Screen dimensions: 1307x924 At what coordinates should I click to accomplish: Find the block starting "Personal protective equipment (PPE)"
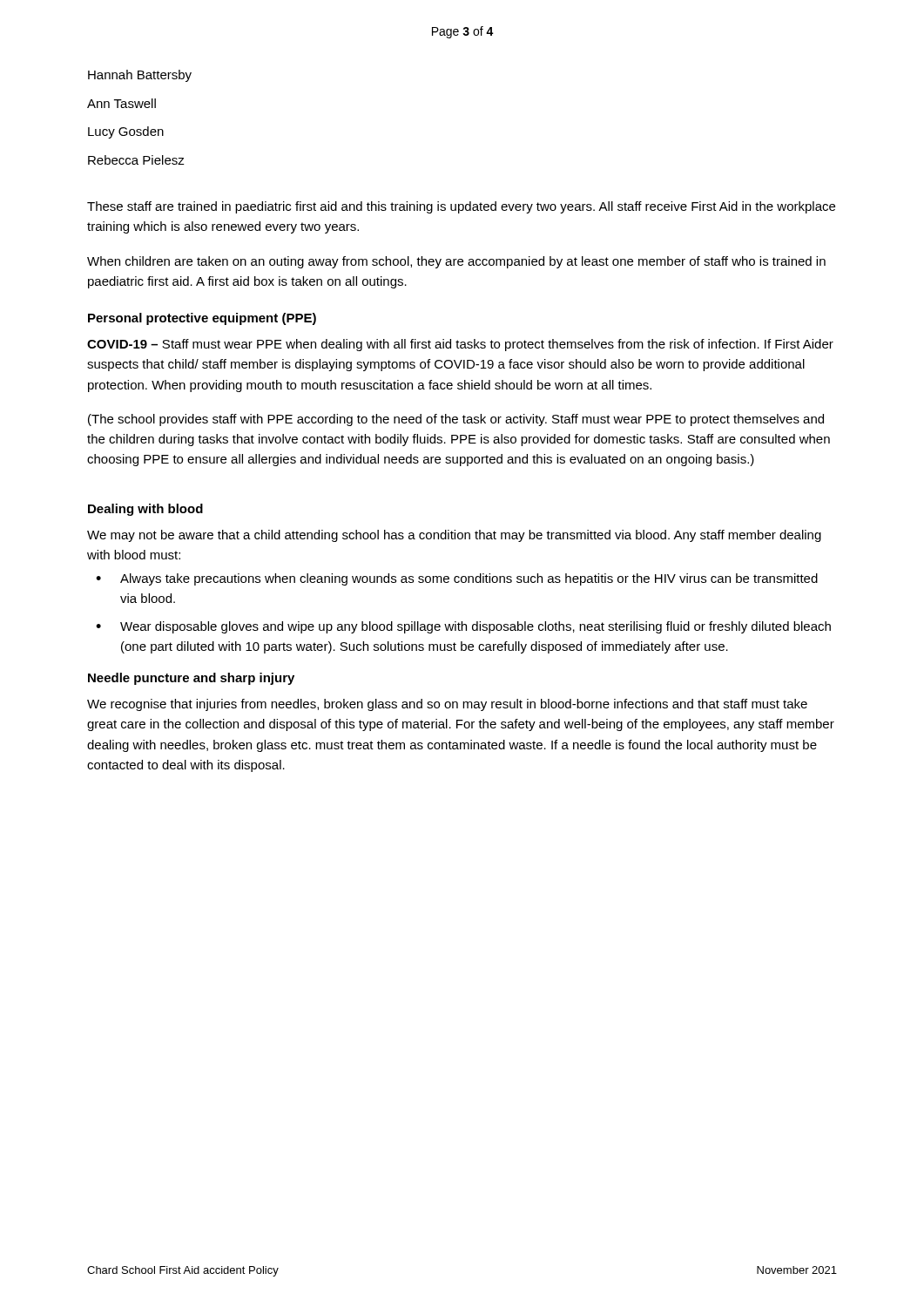coord(202,318)
